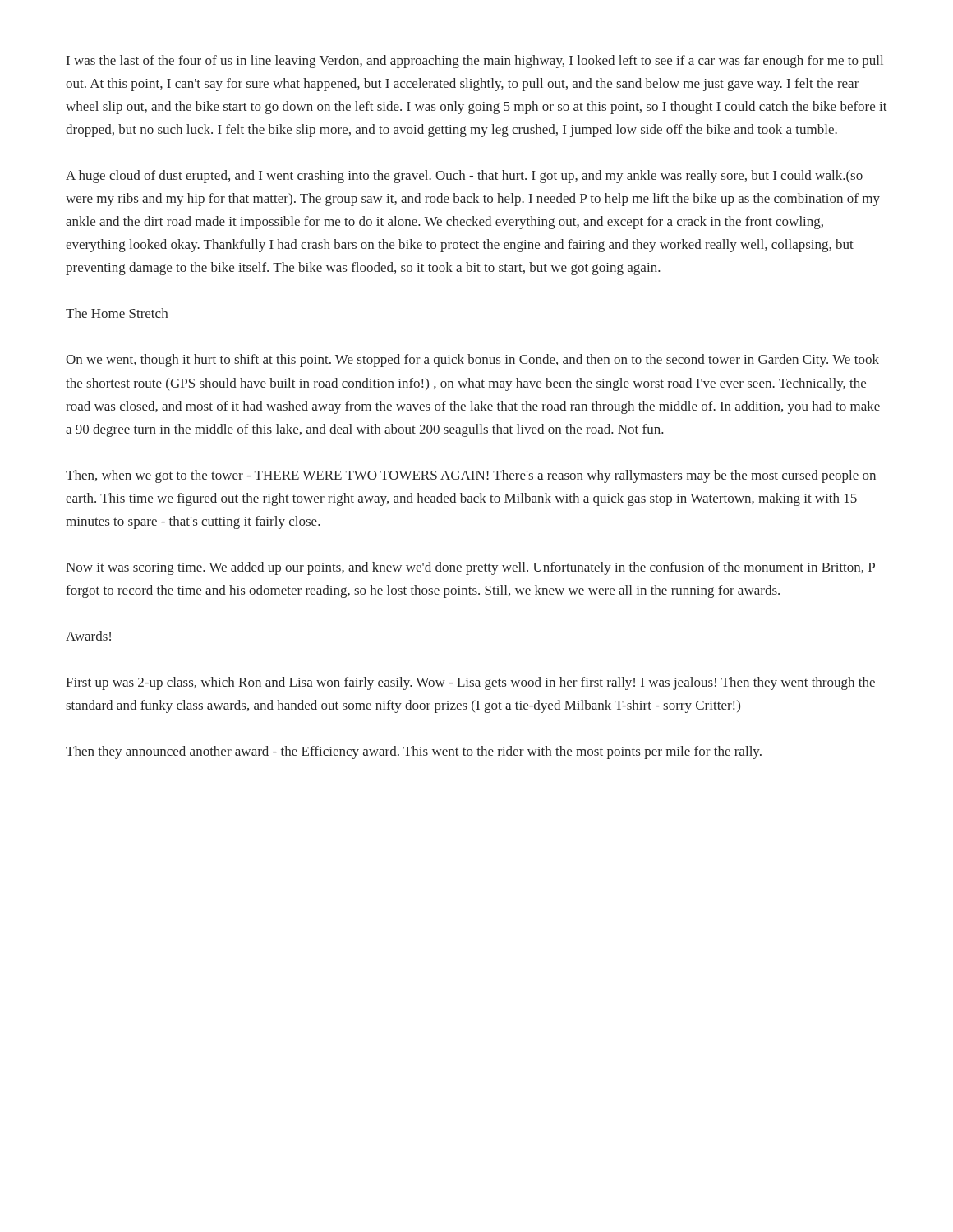Click on the text block starting "A huge cloud of dust erupted,"
The width and height of the screenshot is (953, 1232).
pos(473,222)
